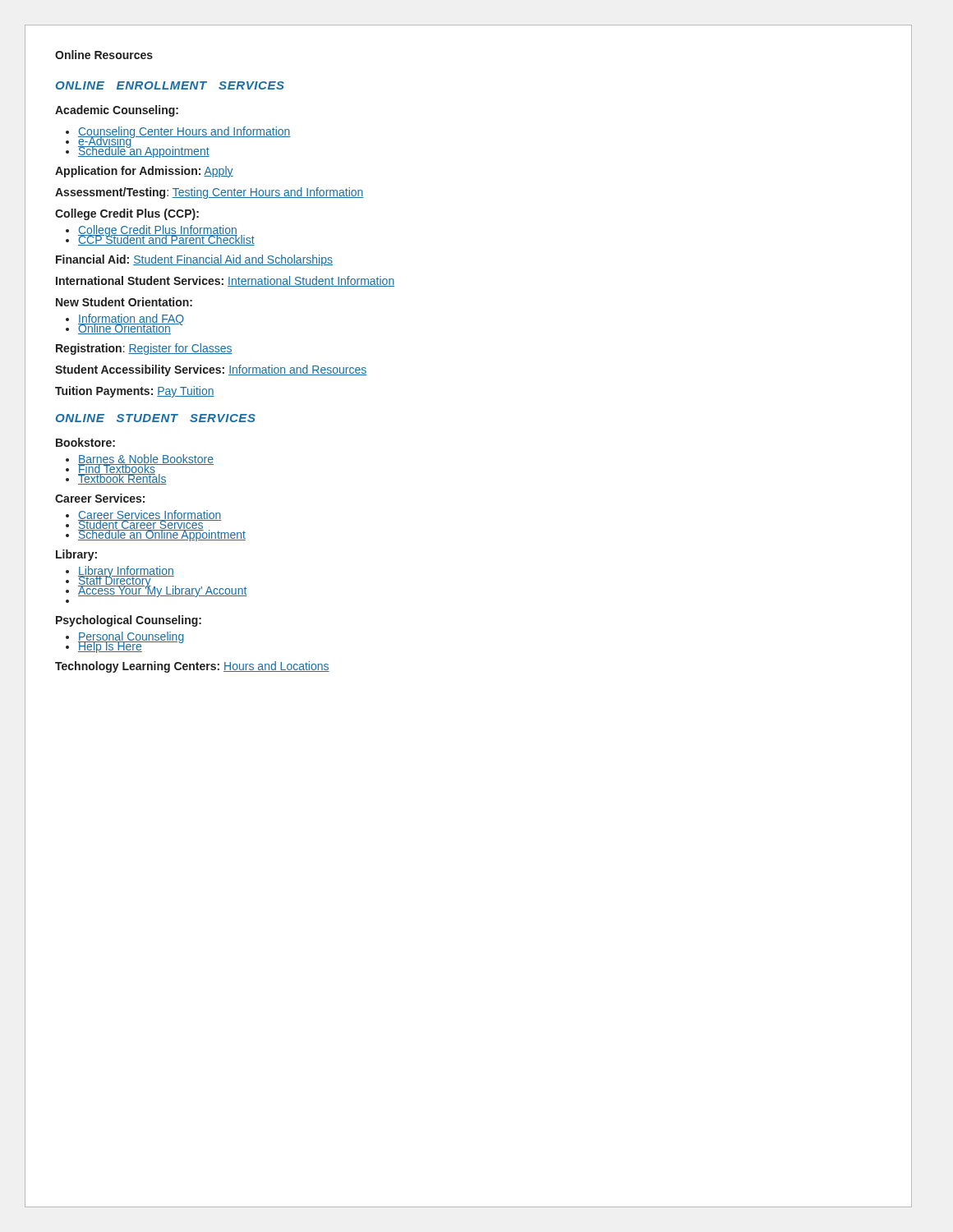Locate the list item containing "Textbook Rentals"
The width and height of the screenshot is (953, 1232).
point(116,478)
